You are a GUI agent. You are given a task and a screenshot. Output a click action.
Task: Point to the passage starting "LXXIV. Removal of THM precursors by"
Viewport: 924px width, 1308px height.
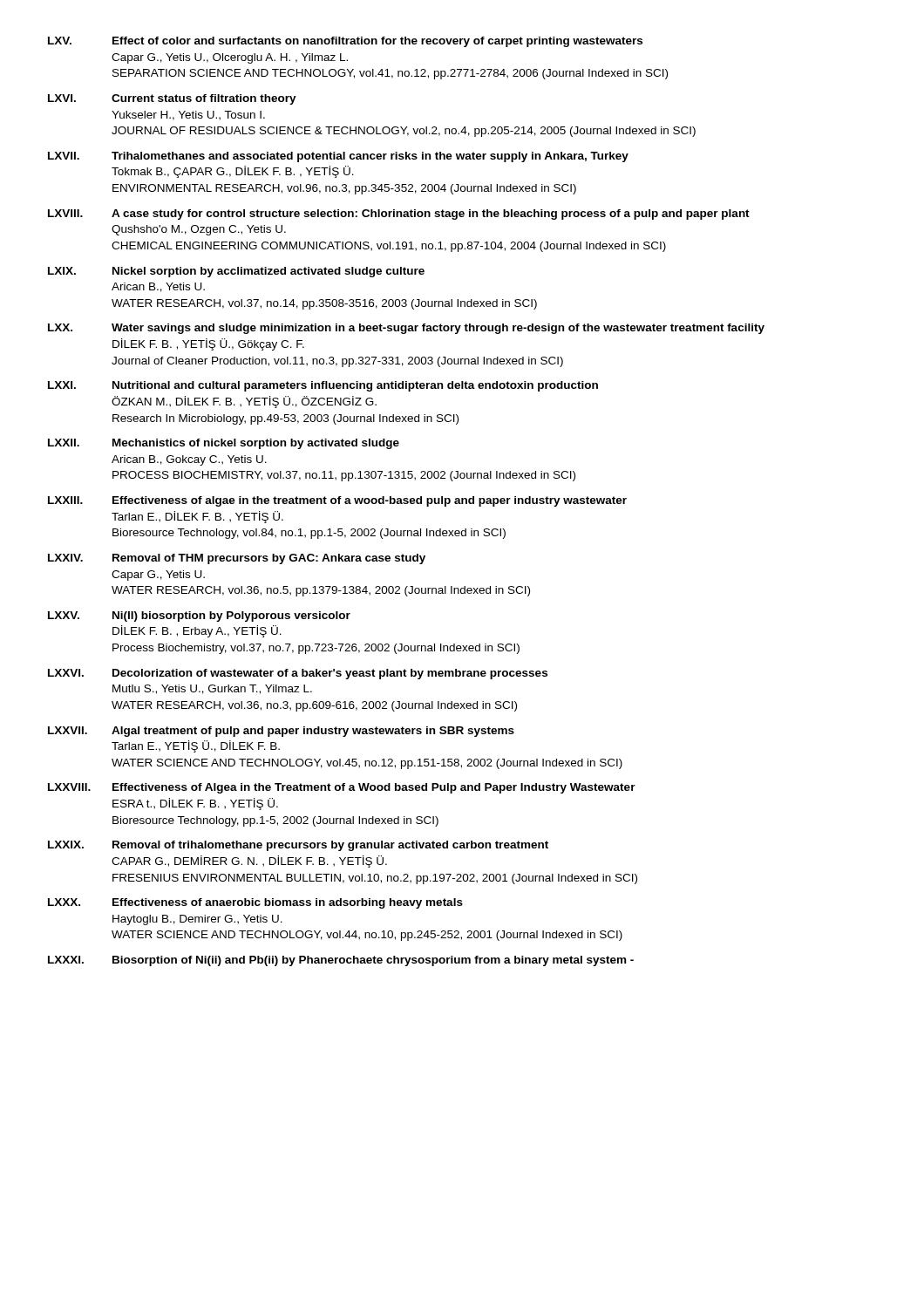(237, 559)
